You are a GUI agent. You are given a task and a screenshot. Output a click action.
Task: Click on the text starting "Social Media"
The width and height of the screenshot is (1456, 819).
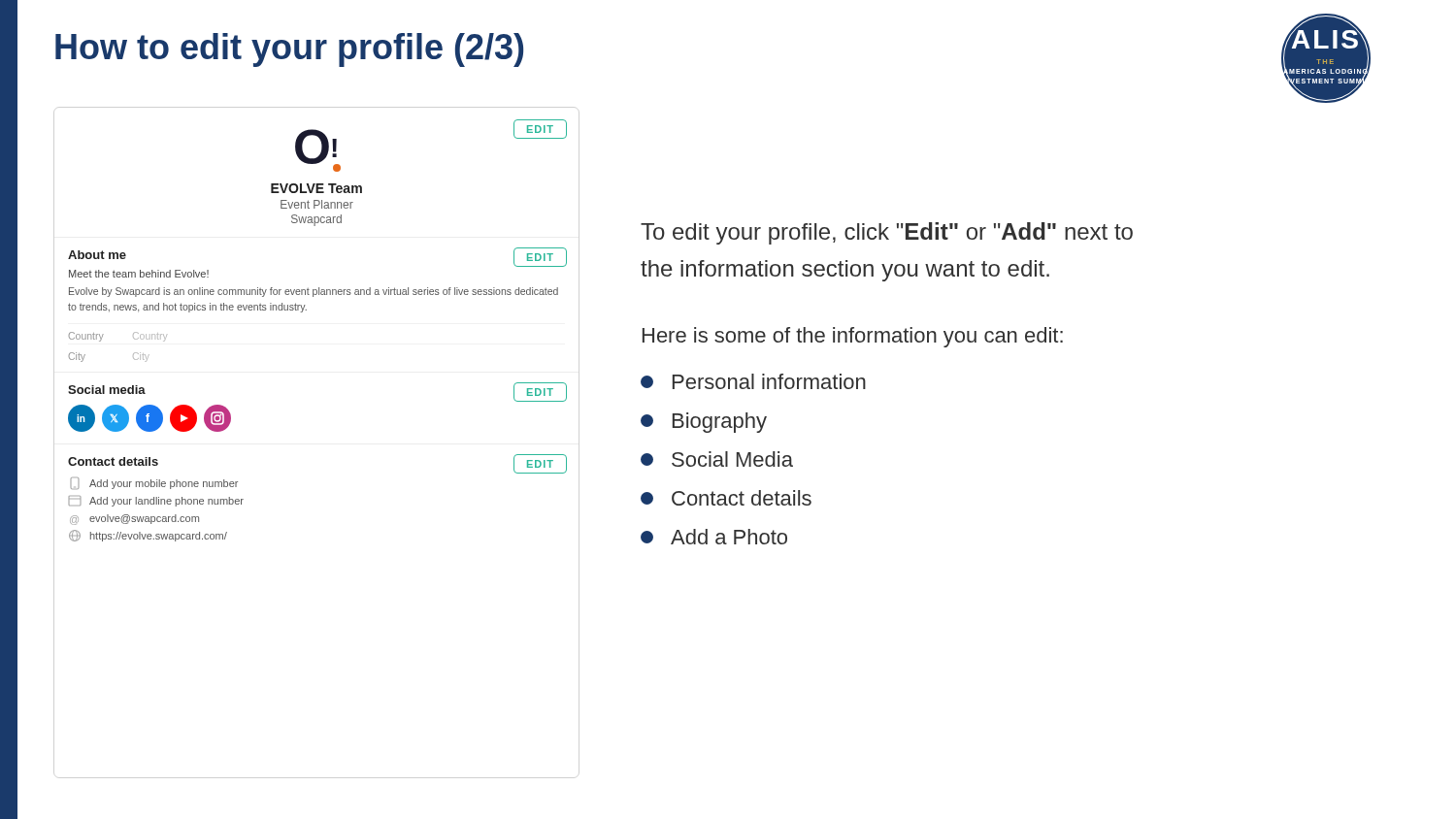tap(717, 459)
